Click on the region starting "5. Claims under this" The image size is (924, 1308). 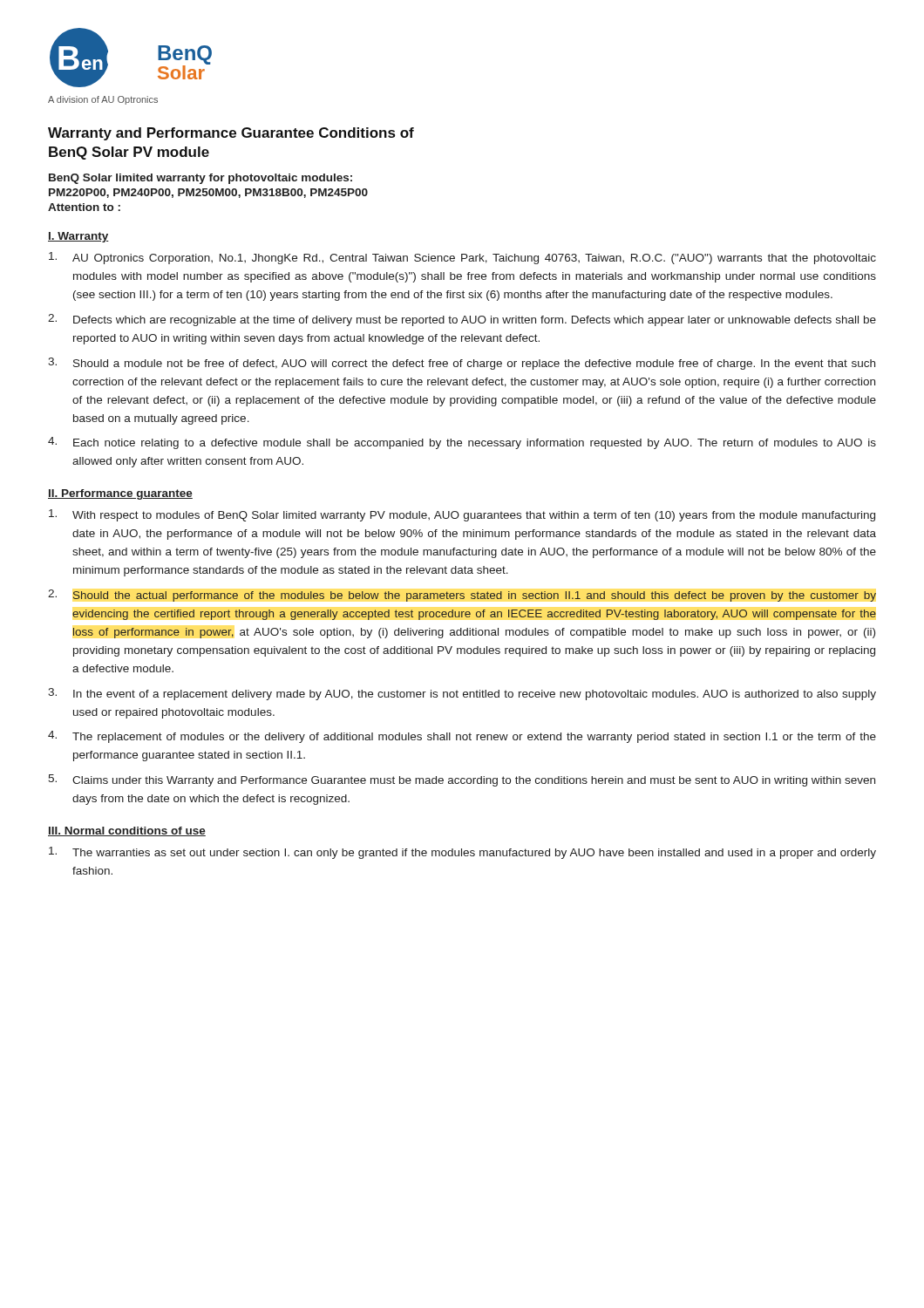[x=462, y=790]
